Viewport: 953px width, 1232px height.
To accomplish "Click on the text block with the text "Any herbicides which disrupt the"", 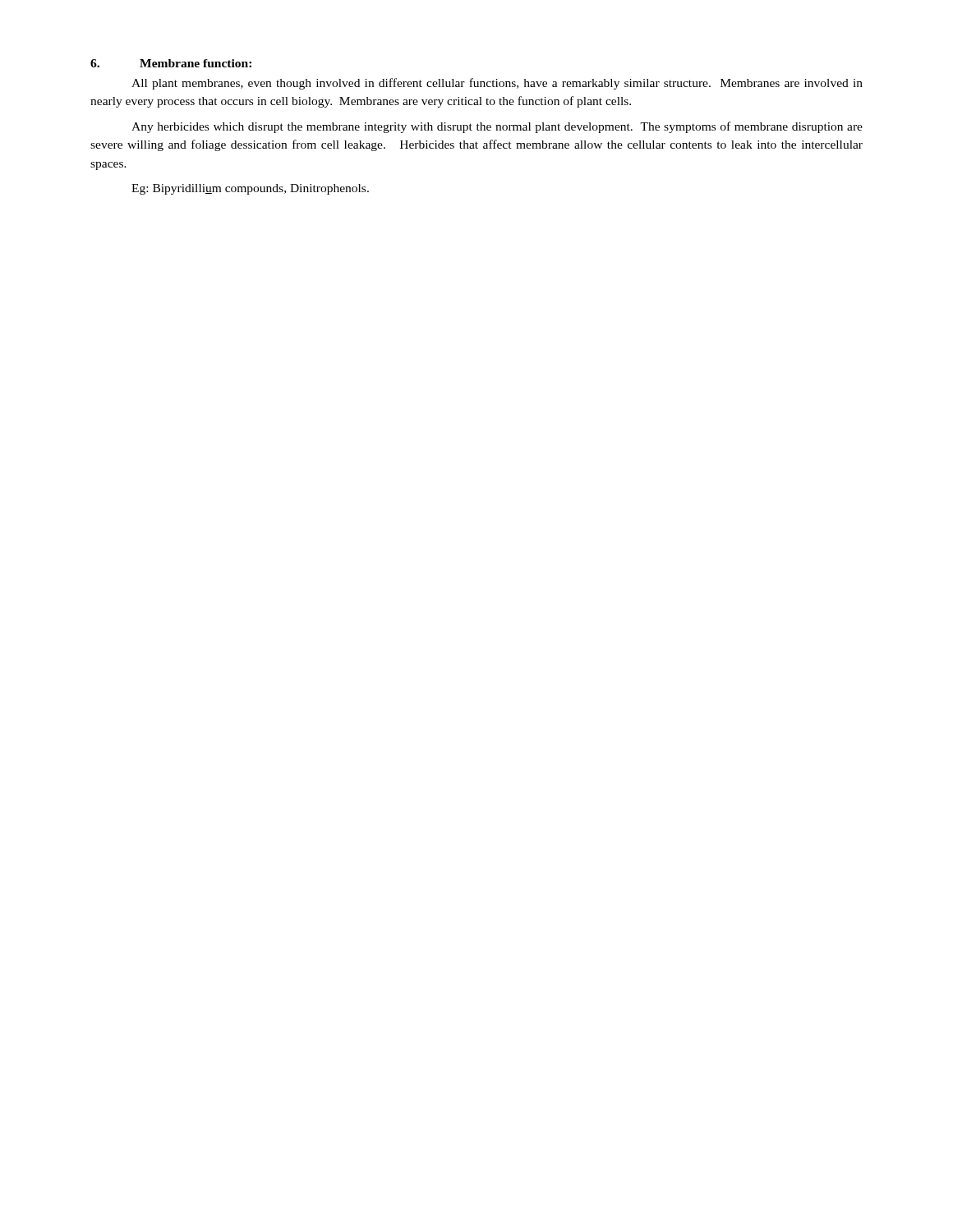I will (476, 144).
